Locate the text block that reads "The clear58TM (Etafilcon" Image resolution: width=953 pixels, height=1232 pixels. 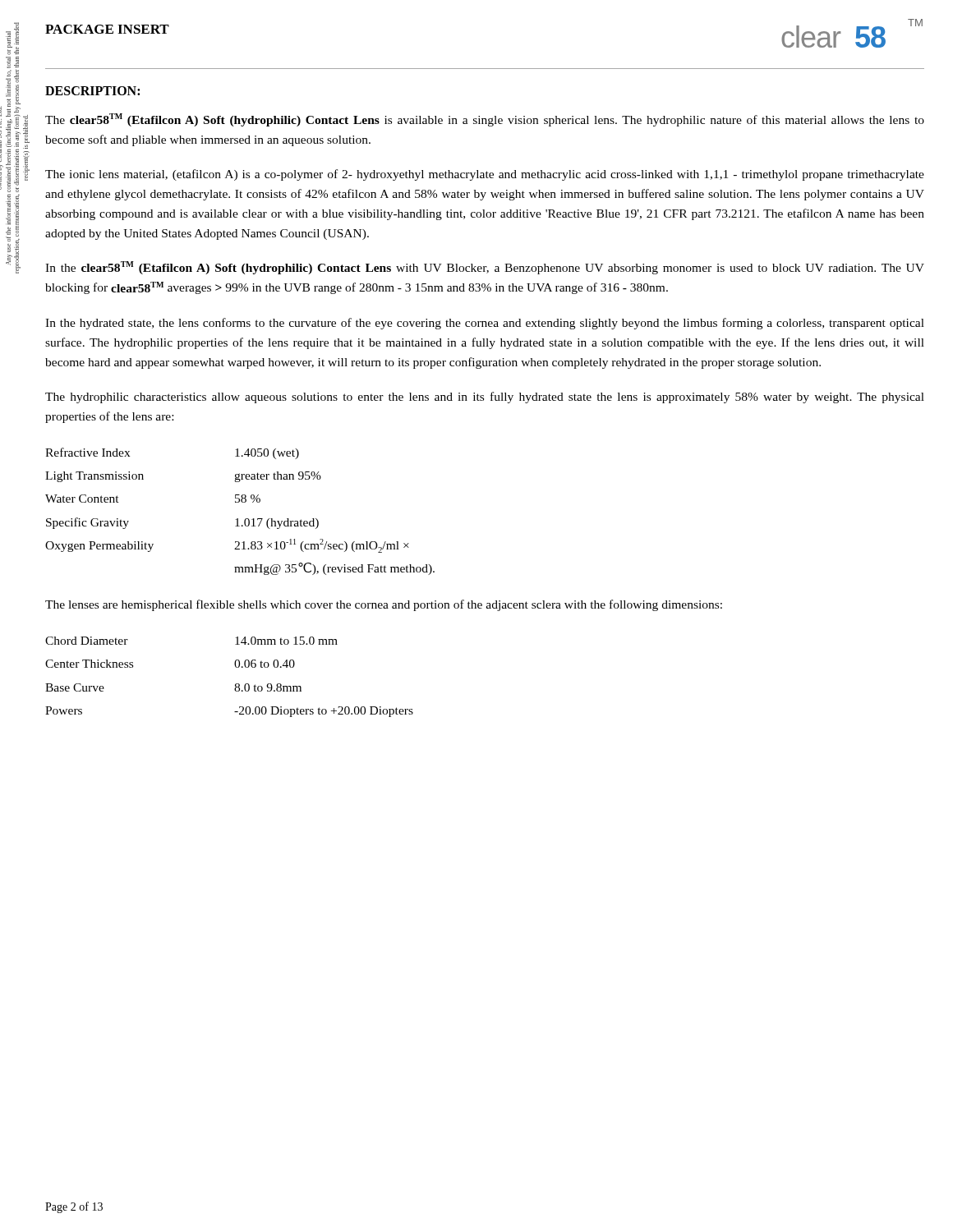coord(485,129)
